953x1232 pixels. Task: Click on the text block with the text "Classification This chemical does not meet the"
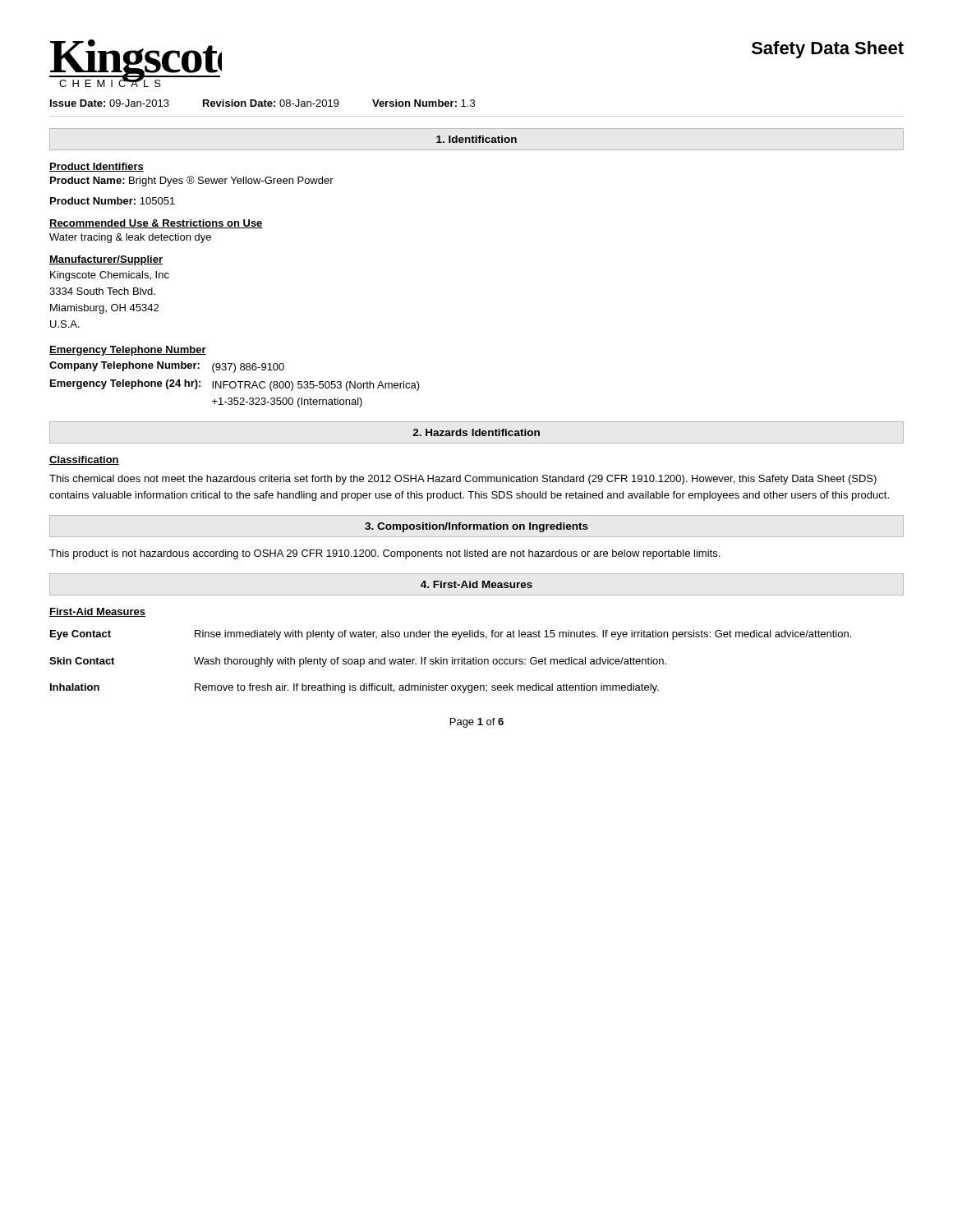pyautogui.click(x=476, y=479)
